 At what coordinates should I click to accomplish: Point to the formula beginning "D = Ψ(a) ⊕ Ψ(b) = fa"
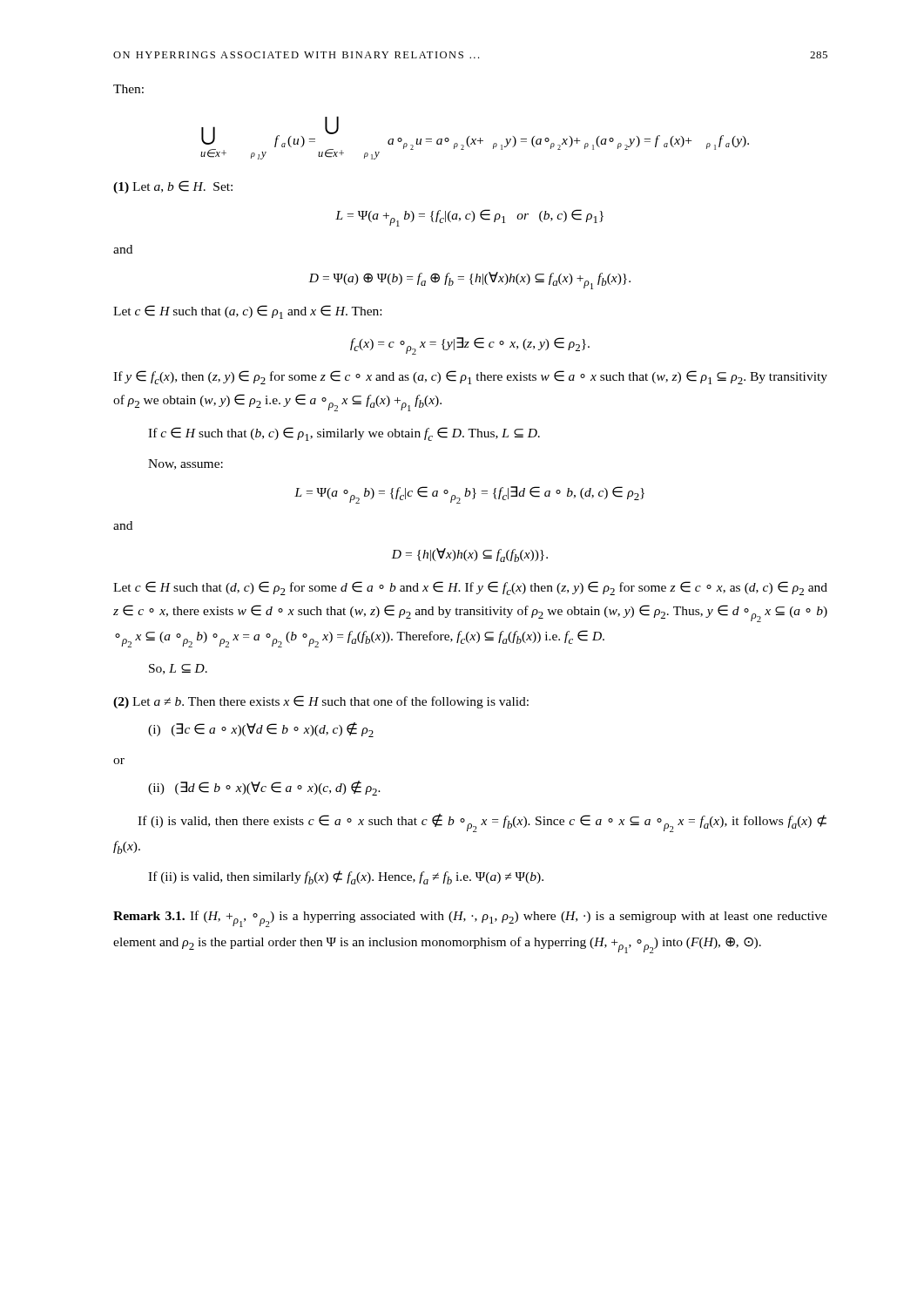tap(470, 280)
